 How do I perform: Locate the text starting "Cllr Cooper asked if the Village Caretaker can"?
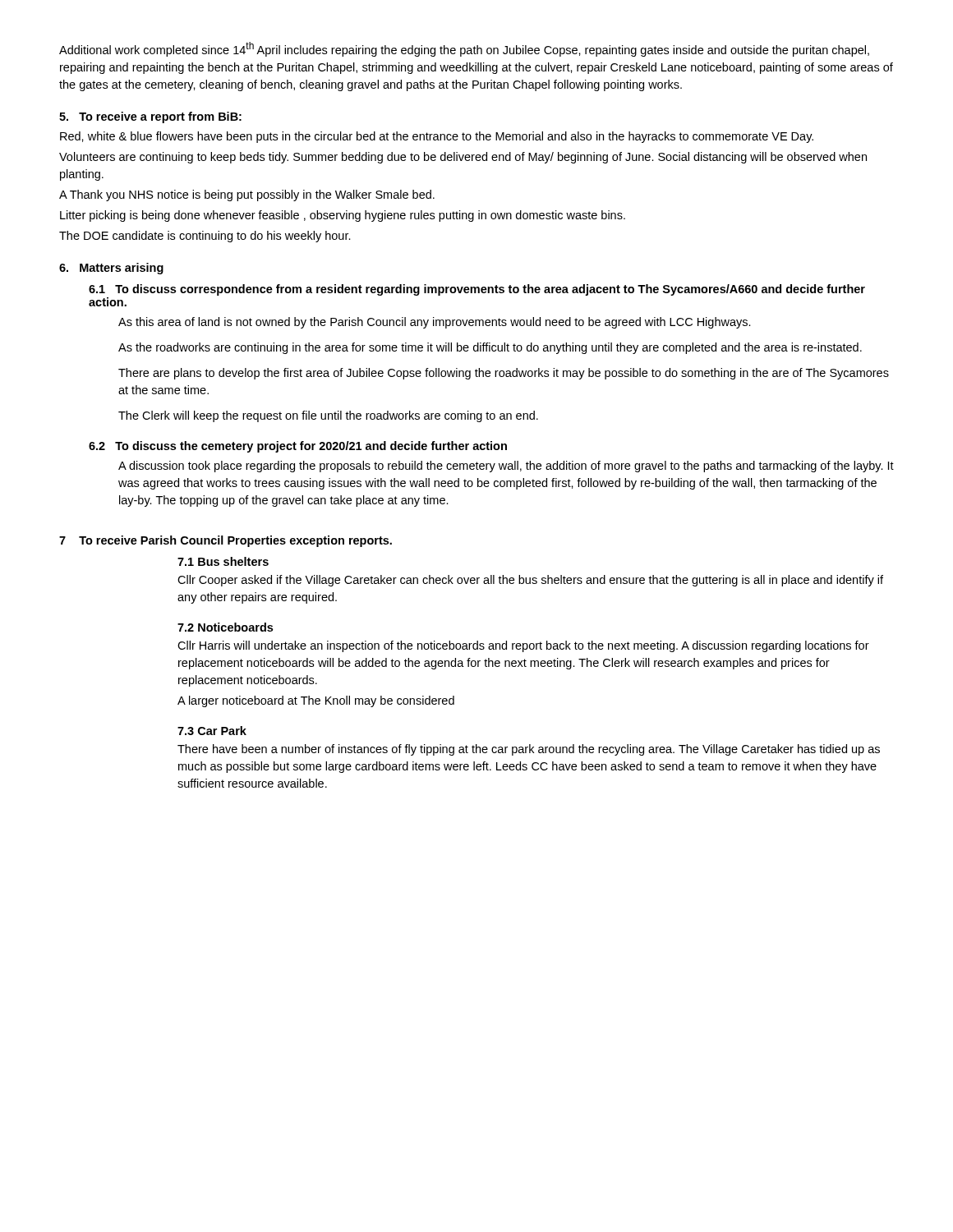pyautogui.click(x=530, y=589)
